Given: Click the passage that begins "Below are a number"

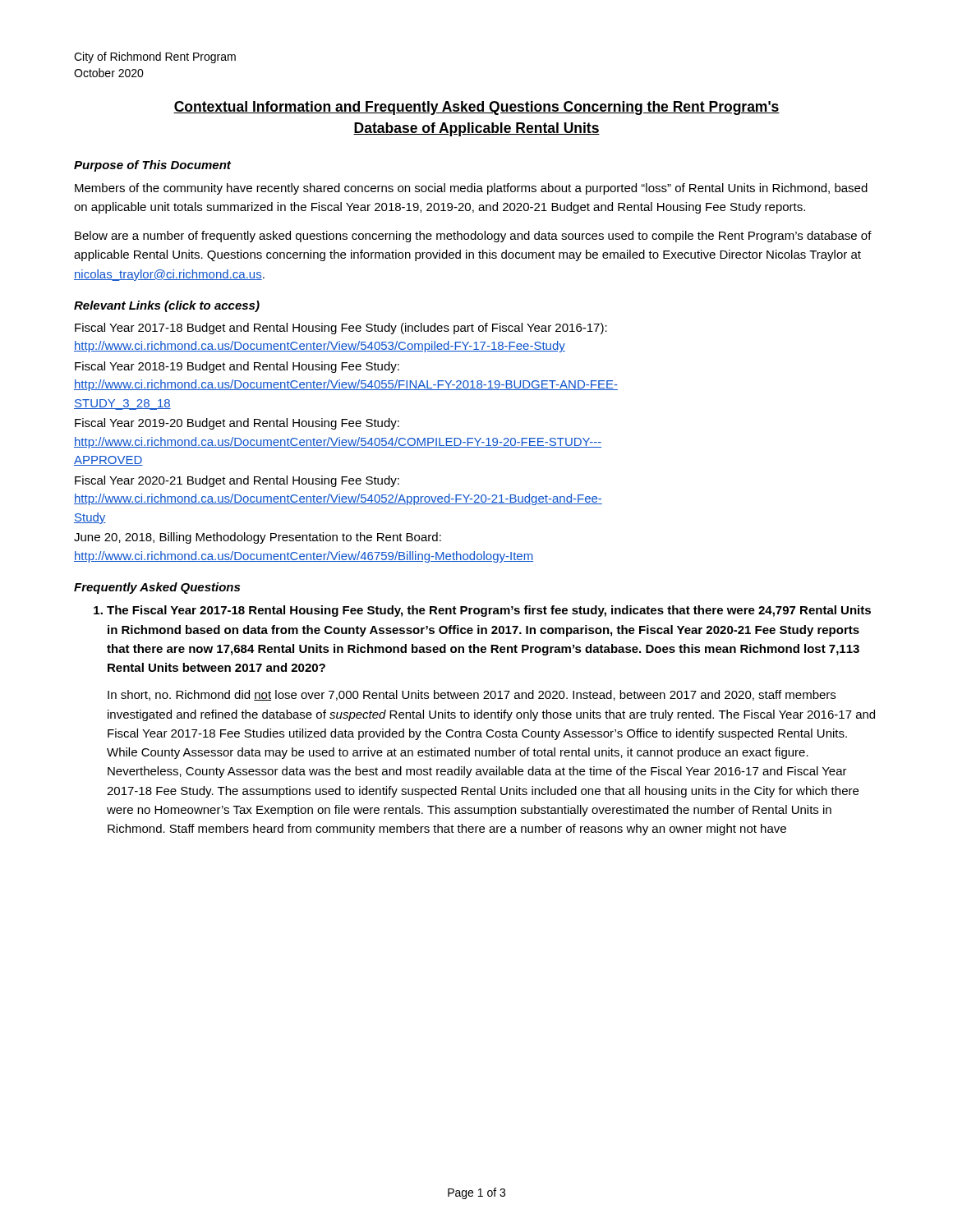Looking at the screenshot, I should pos(473,255).
